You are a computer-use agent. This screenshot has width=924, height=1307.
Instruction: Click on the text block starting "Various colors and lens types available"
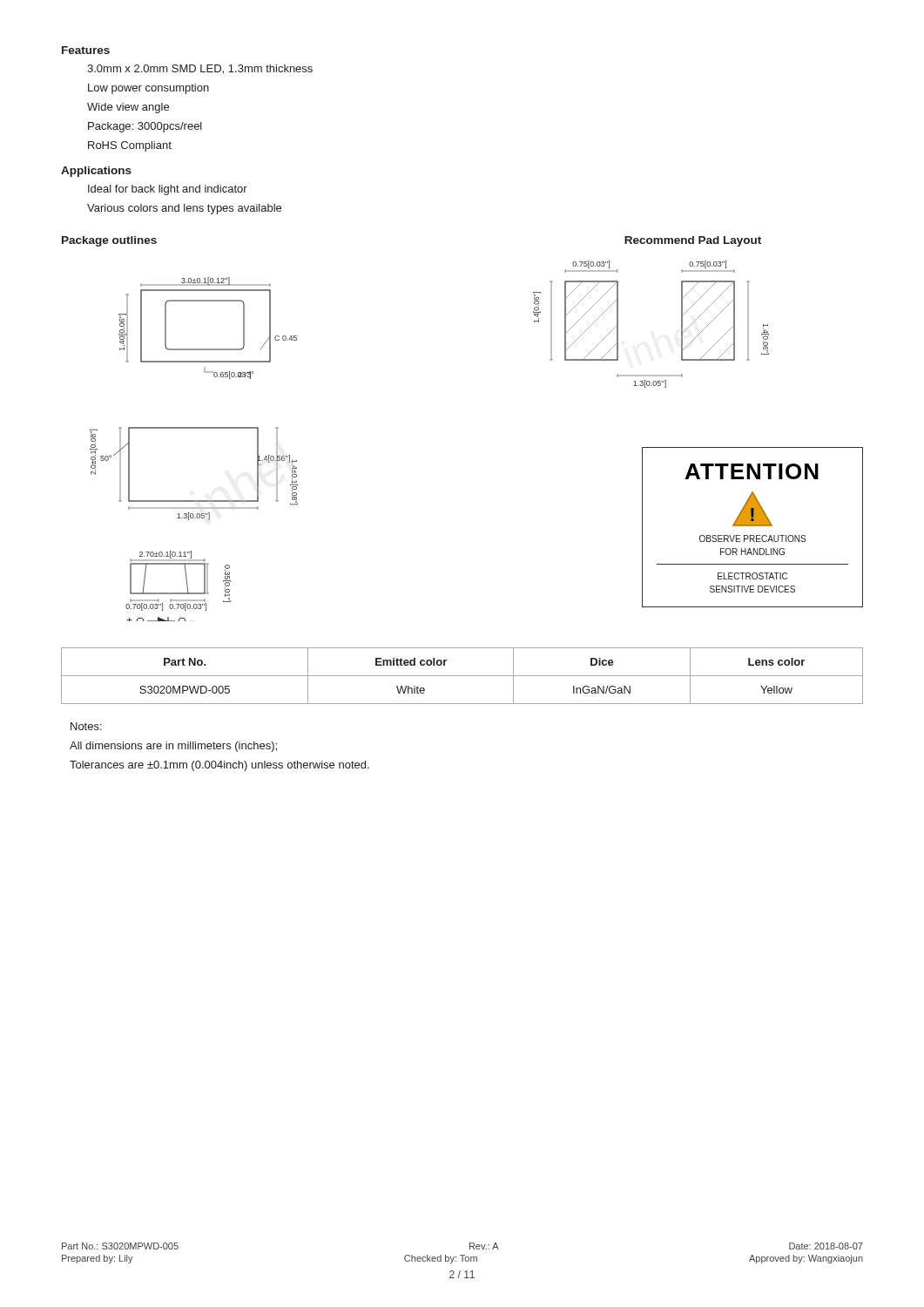coord(185,208)
